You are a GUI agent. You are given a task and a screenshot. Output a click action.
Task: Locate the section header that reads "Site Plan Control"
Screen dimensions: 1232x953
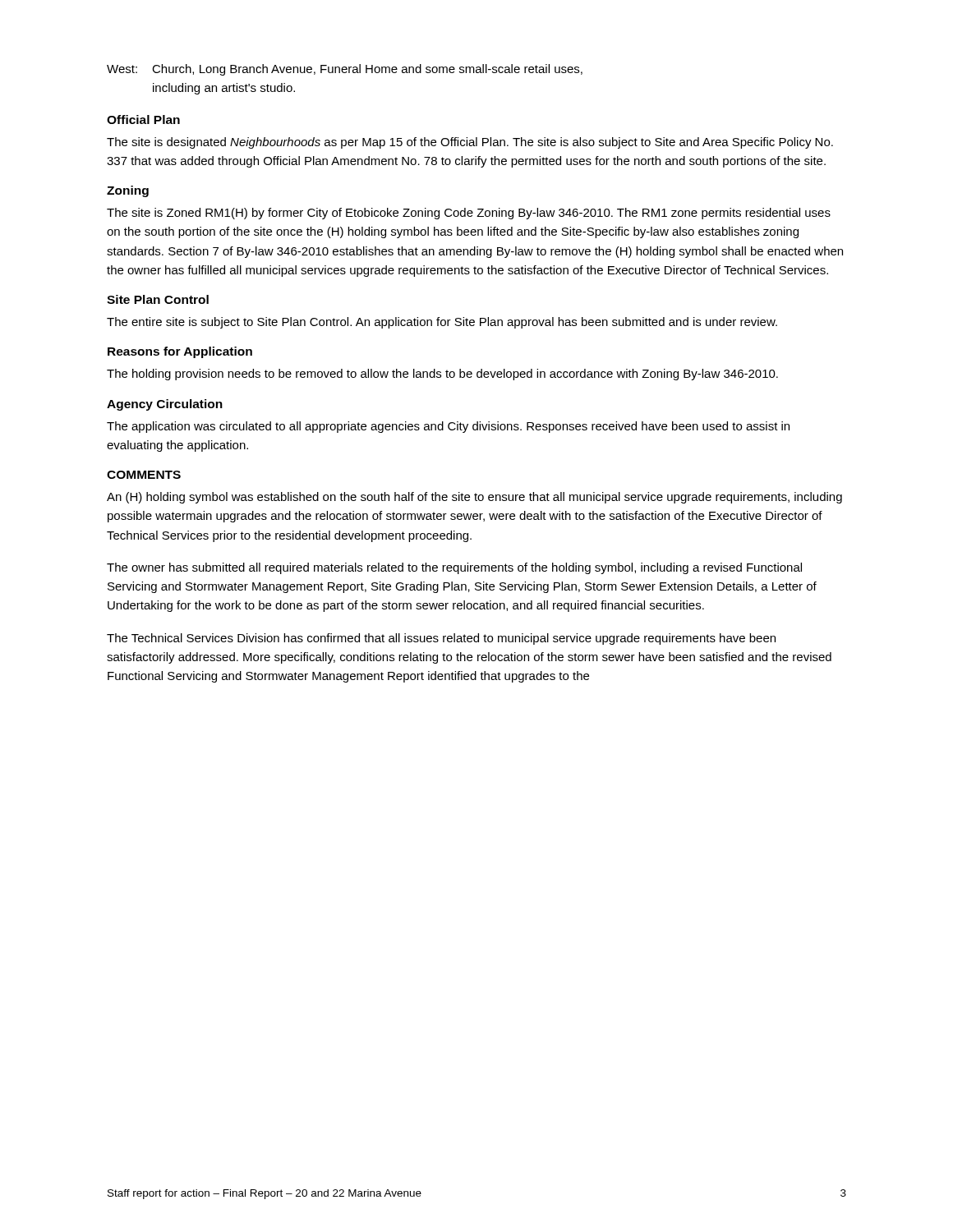point(158,299)
